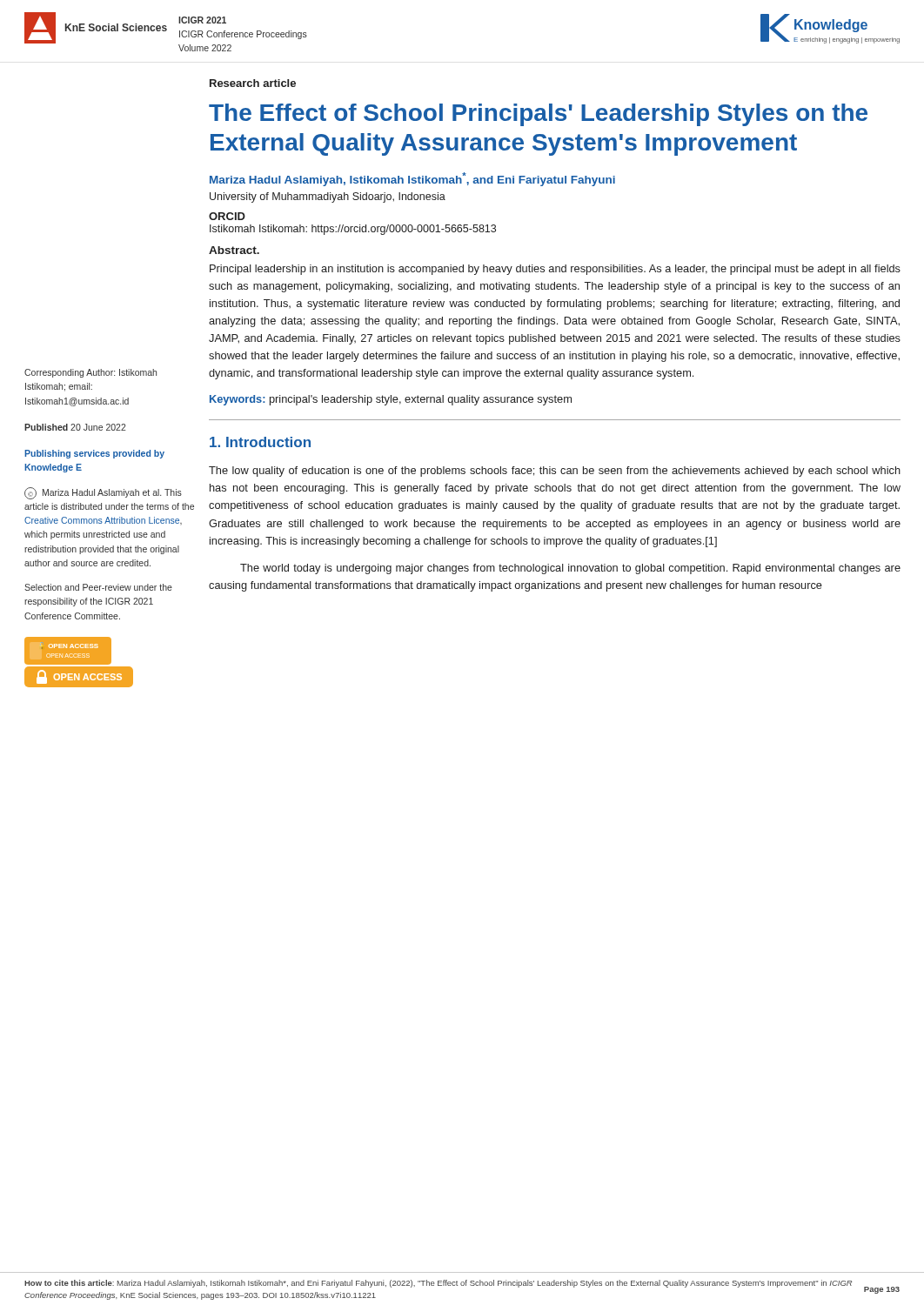Click on the text that reads "🔓 OPEN ACCESS OPEN ACCESS"
The image size is (924, 1305).
point(68,651)
